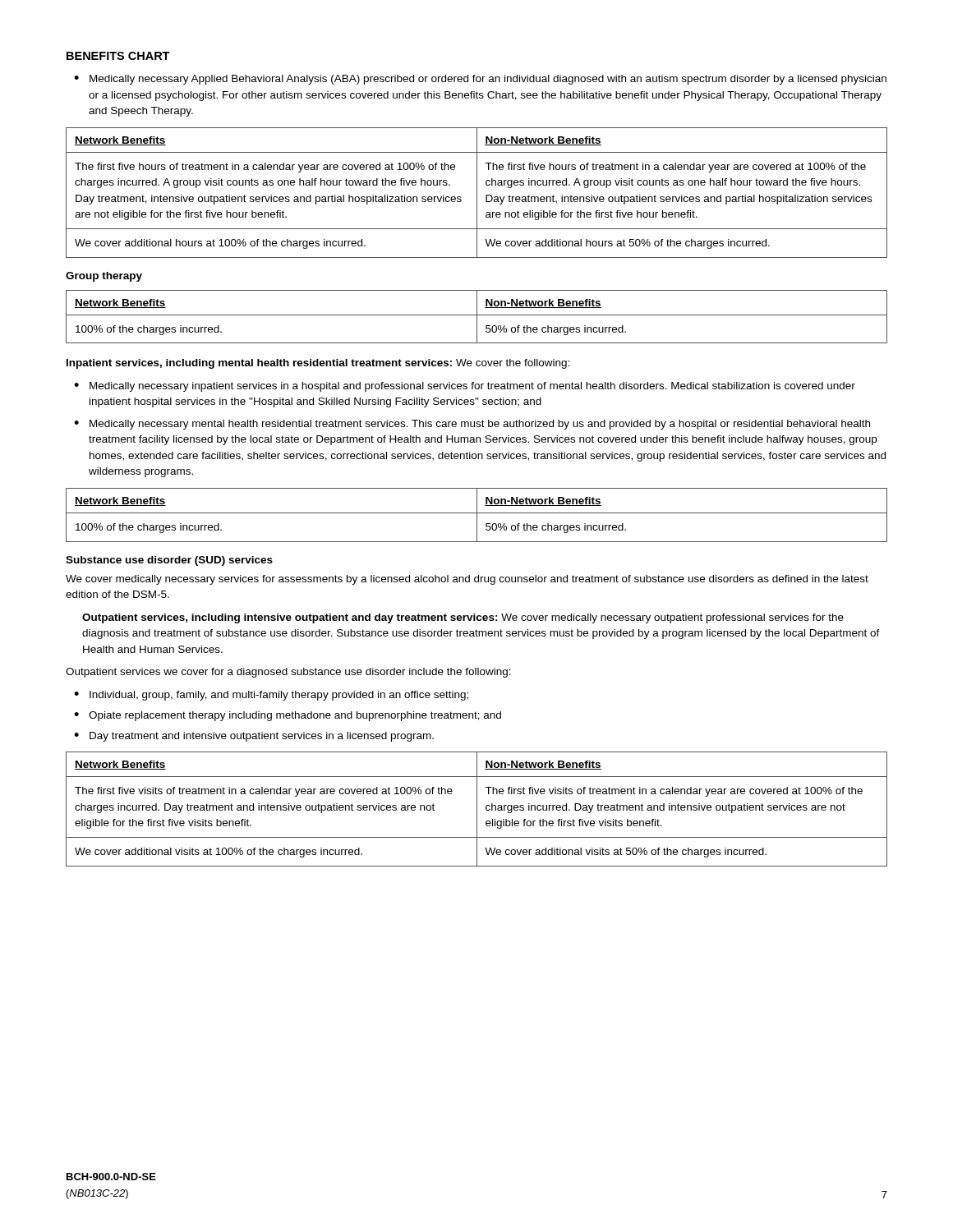The height and width of the screenshot is (1232, 953).
Task: Find the block on this page that starts "Inpatient services, including mental health"
Action: point(318,363)
